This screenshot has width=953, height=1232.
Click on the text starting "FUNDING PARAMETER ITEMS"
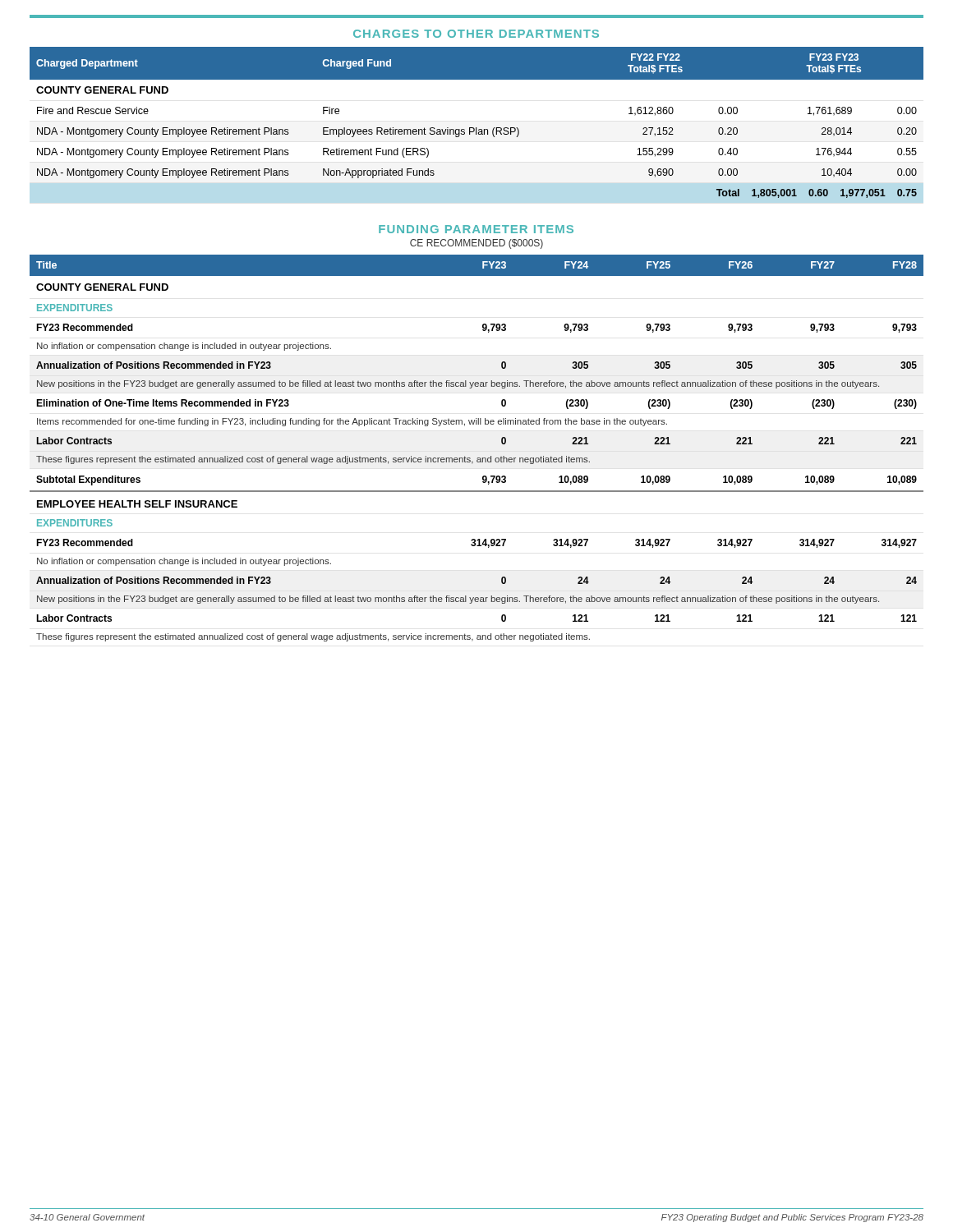(x=476, y=229)
